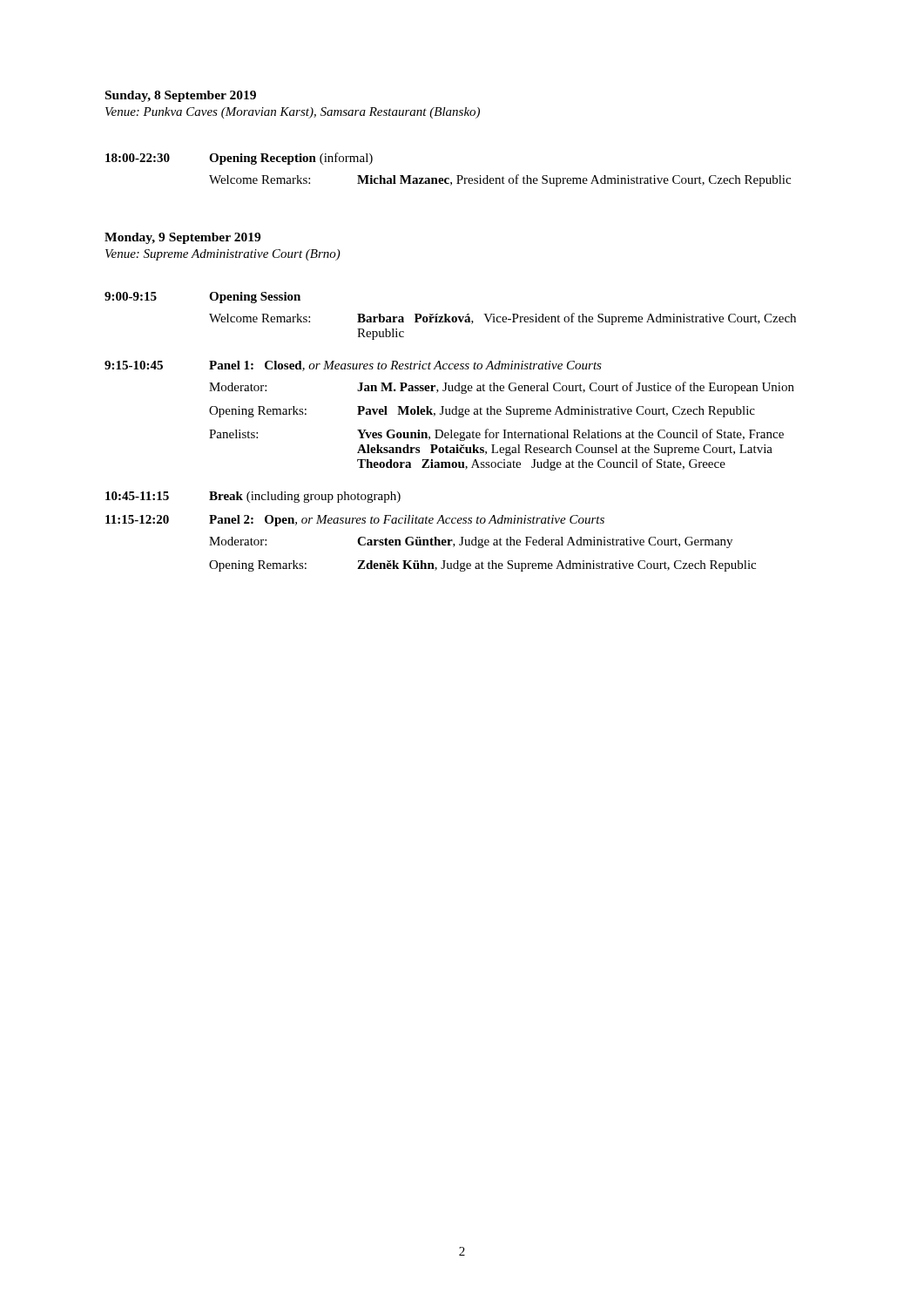Click on the passage starting "Panelists: Yves Gounin, Delegate for International"
Viewport: 924px width, 1307px height.
tap(514, 449)
